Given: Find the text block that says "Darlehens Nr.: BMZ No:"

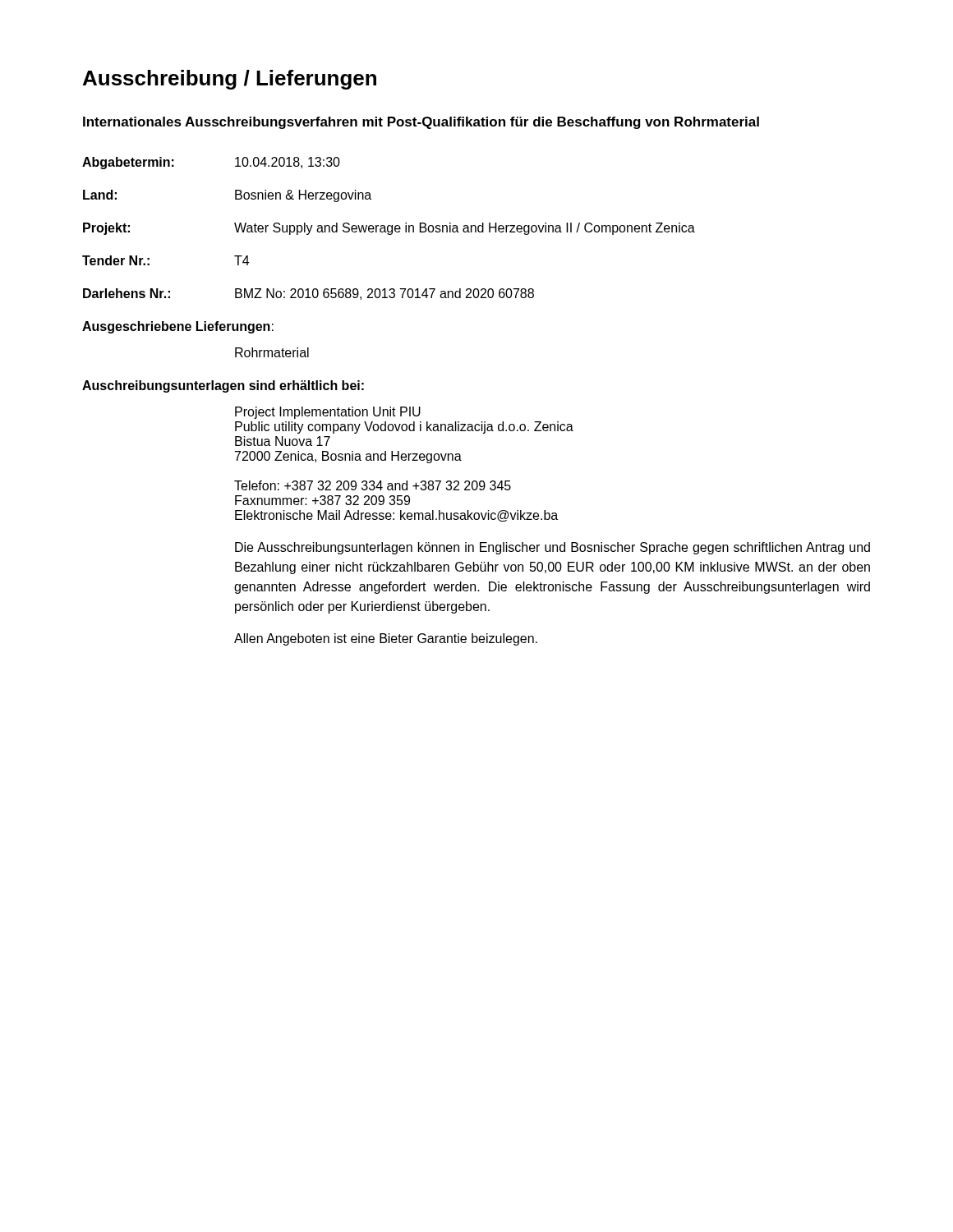Looking at the screenshot, I should tap(476, 294).
